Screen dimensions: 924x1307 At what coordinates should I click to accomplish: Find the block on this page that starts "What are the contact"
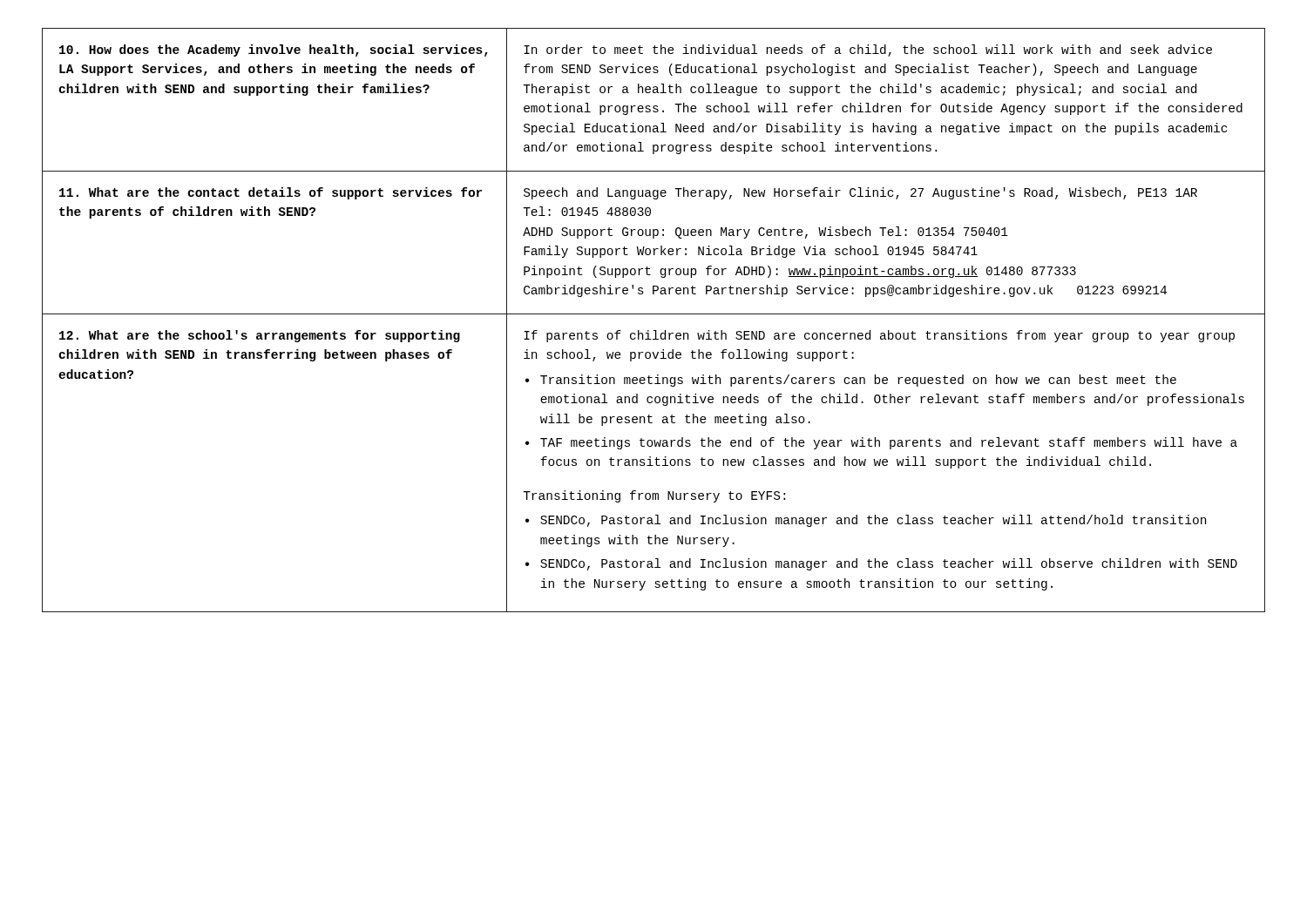271,203
